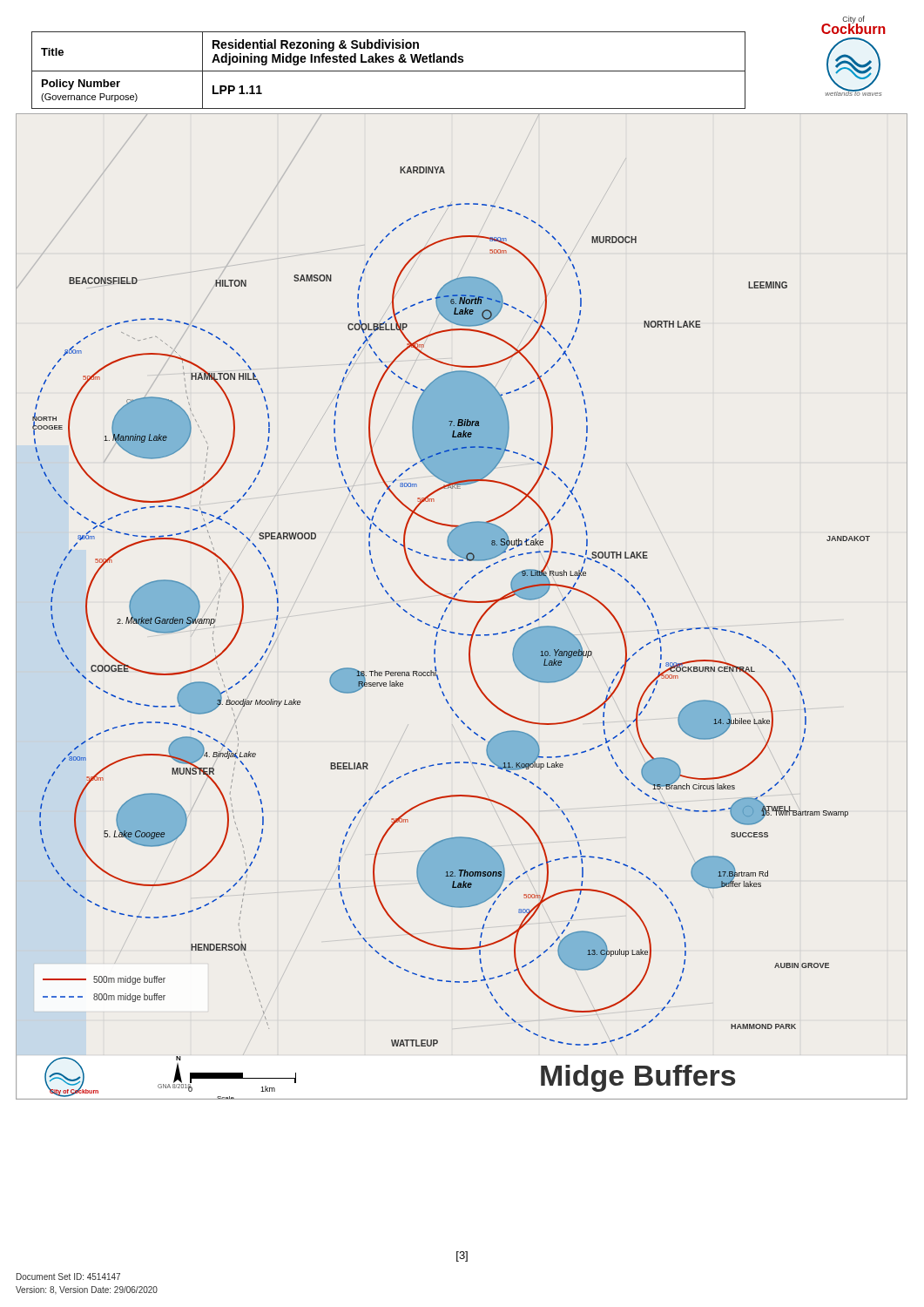
Task: Select the logo
Action: [x=854, y=58]
